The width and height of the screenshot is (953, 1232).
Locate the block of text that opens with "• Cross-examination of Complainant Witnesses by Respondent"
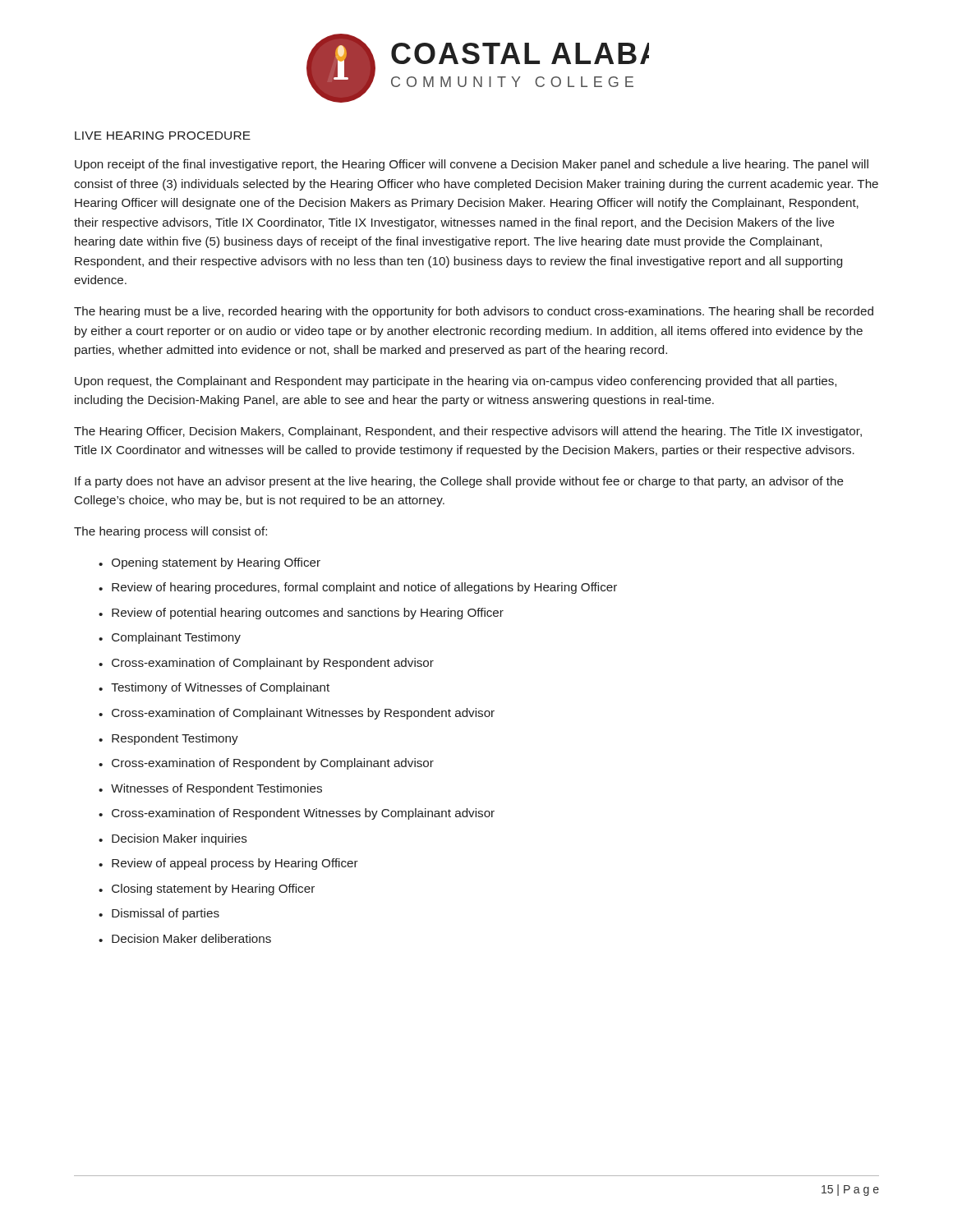click(297, 714)
